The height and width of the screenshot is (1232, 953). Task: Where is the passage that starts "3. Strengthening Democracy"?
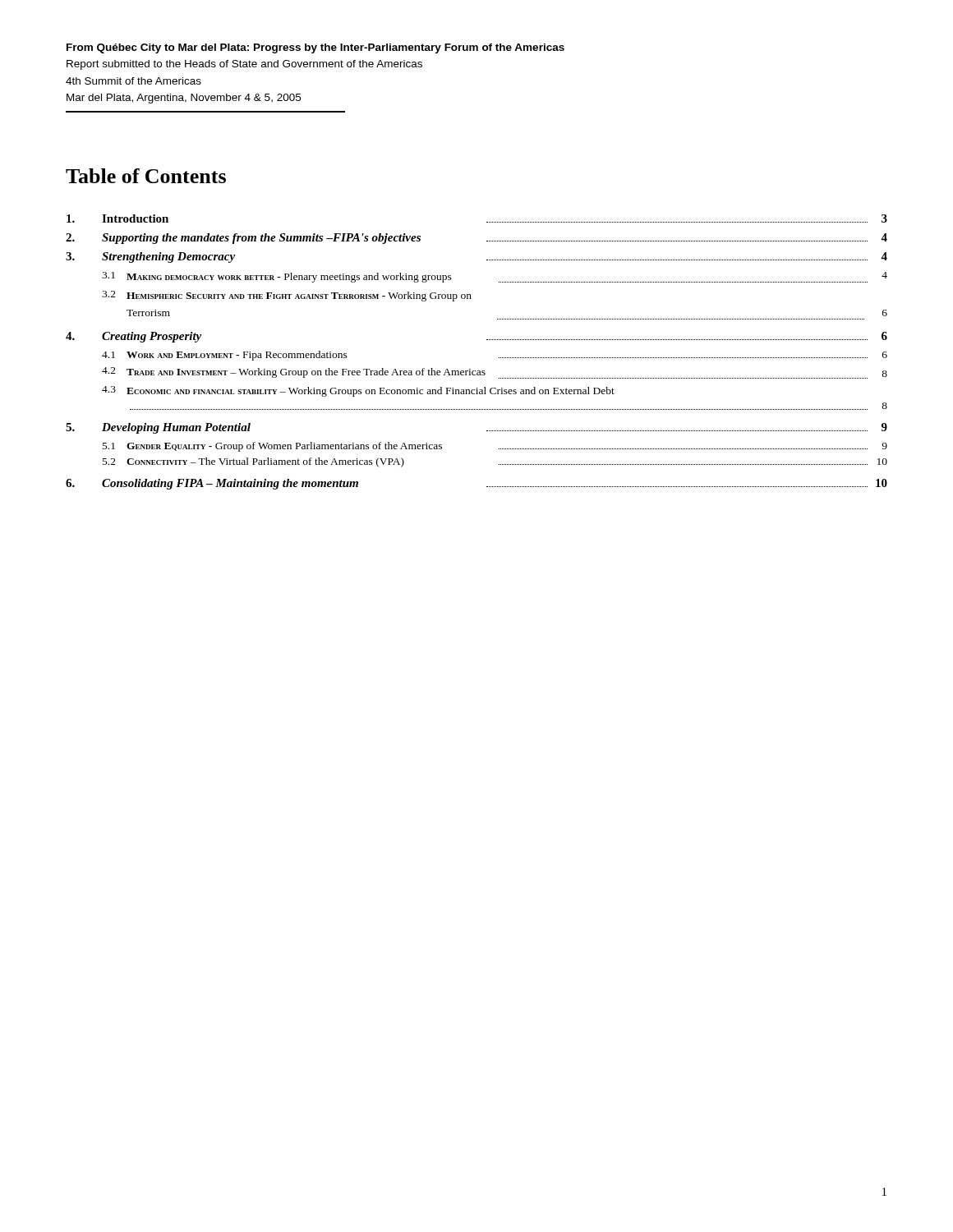point(476,257)
